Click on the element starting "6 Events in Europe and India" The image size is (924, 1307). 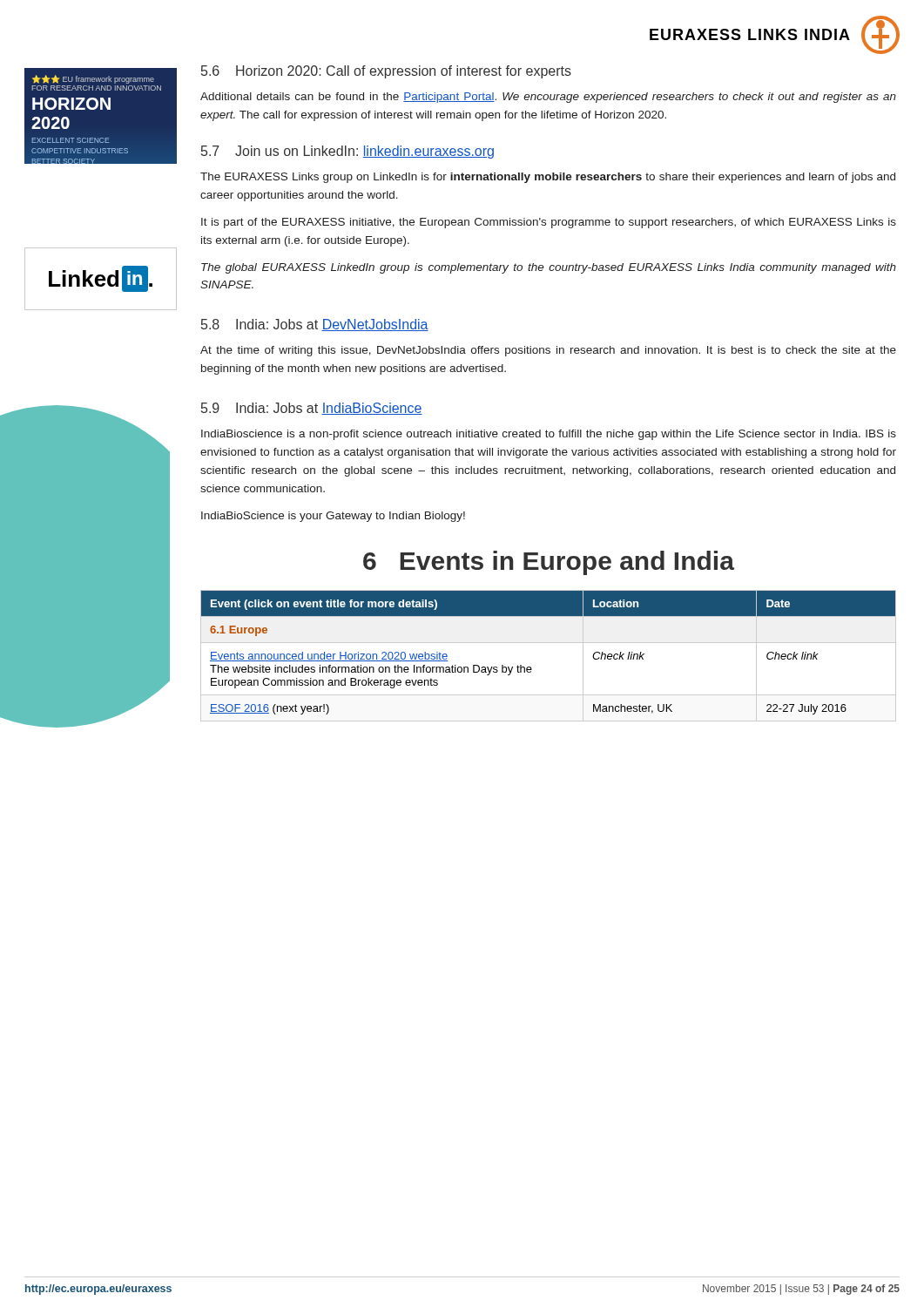(548, 561)
